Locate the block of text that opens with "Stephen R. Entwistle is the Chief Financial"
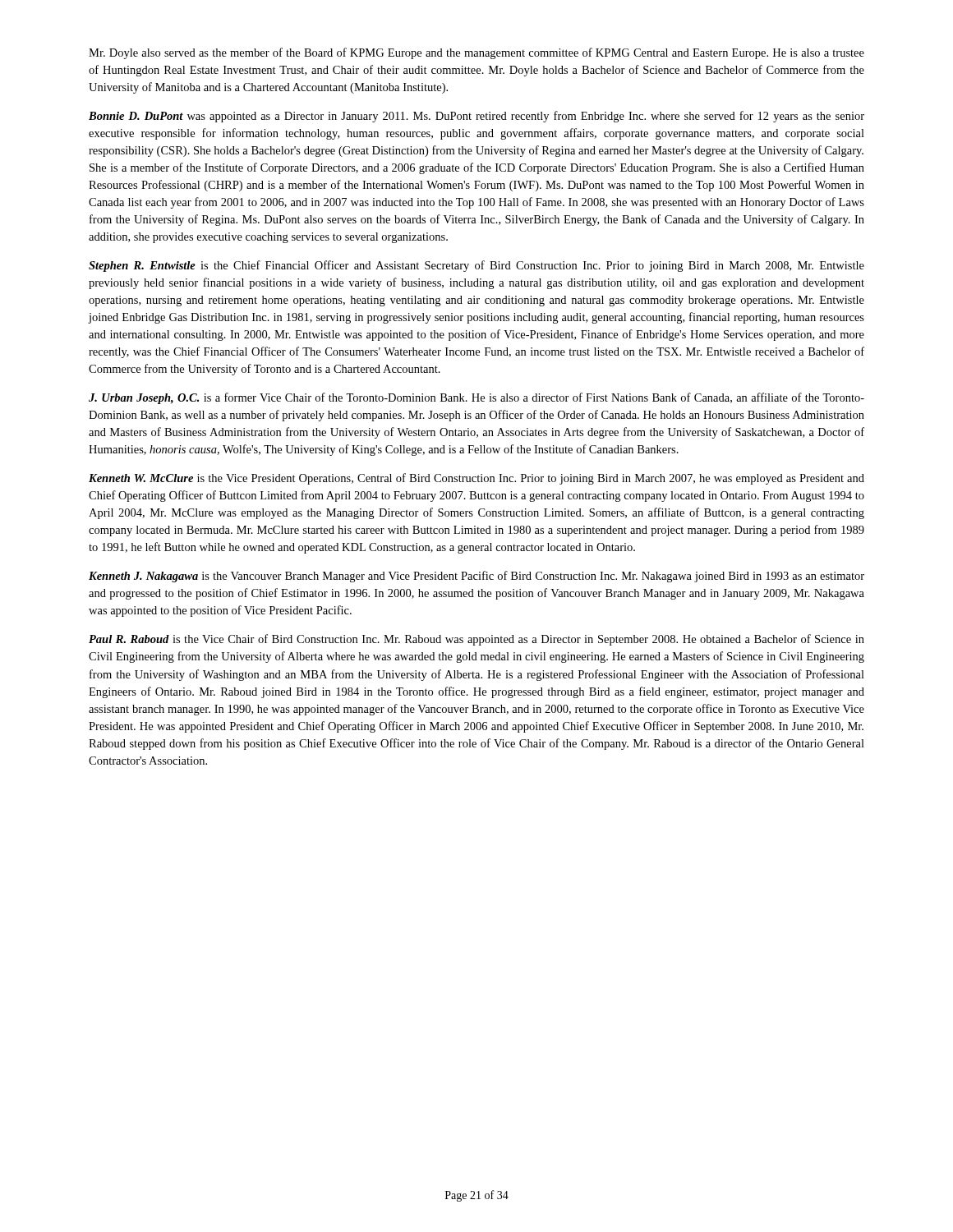953x1232 pixels. (x=476, y=317)
